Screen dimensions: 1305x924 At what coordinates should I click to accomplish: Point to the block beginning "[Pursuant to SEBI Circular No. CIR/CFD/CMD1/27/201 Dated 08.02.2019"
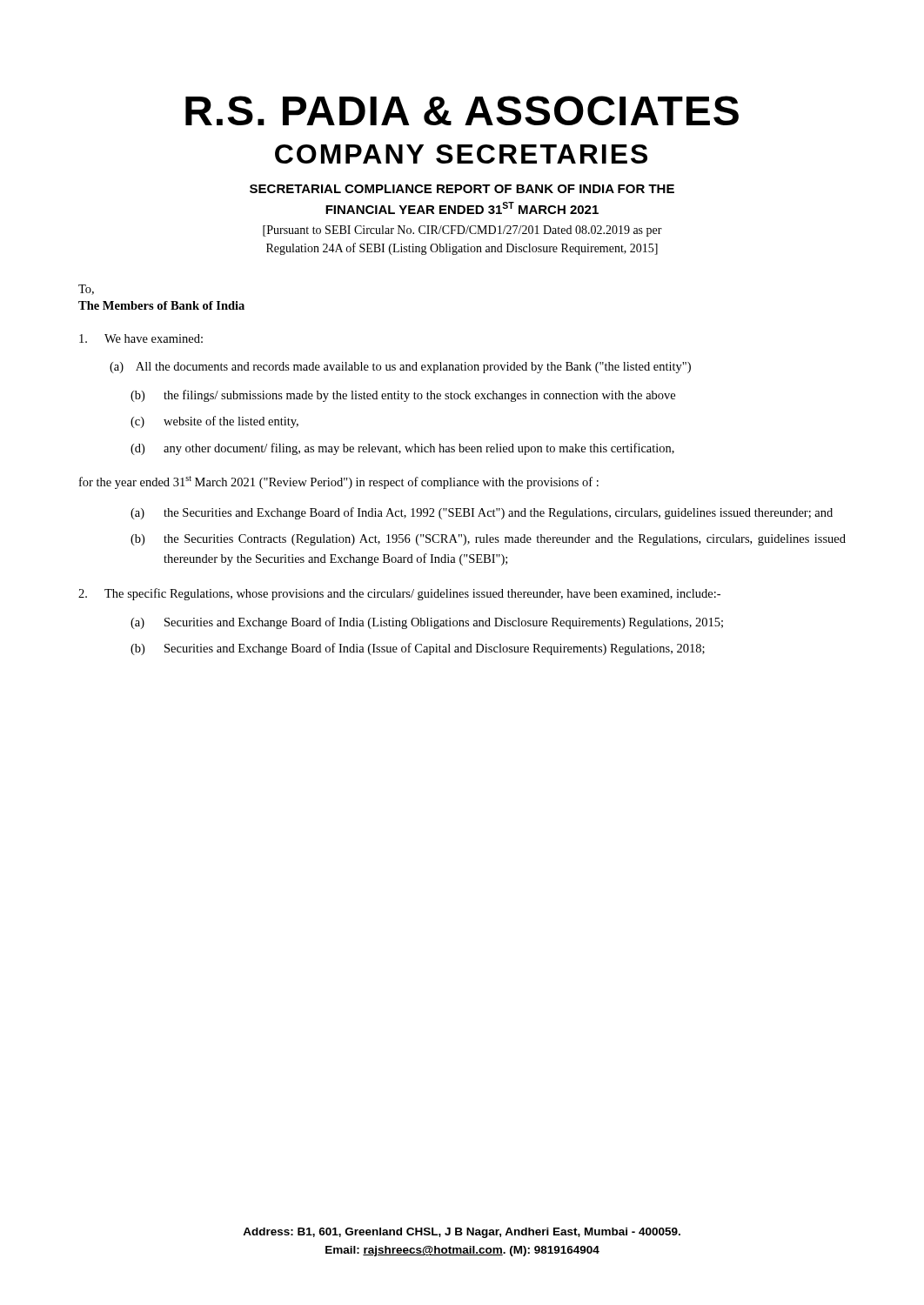pyautogui.click(x=462, y=239)
